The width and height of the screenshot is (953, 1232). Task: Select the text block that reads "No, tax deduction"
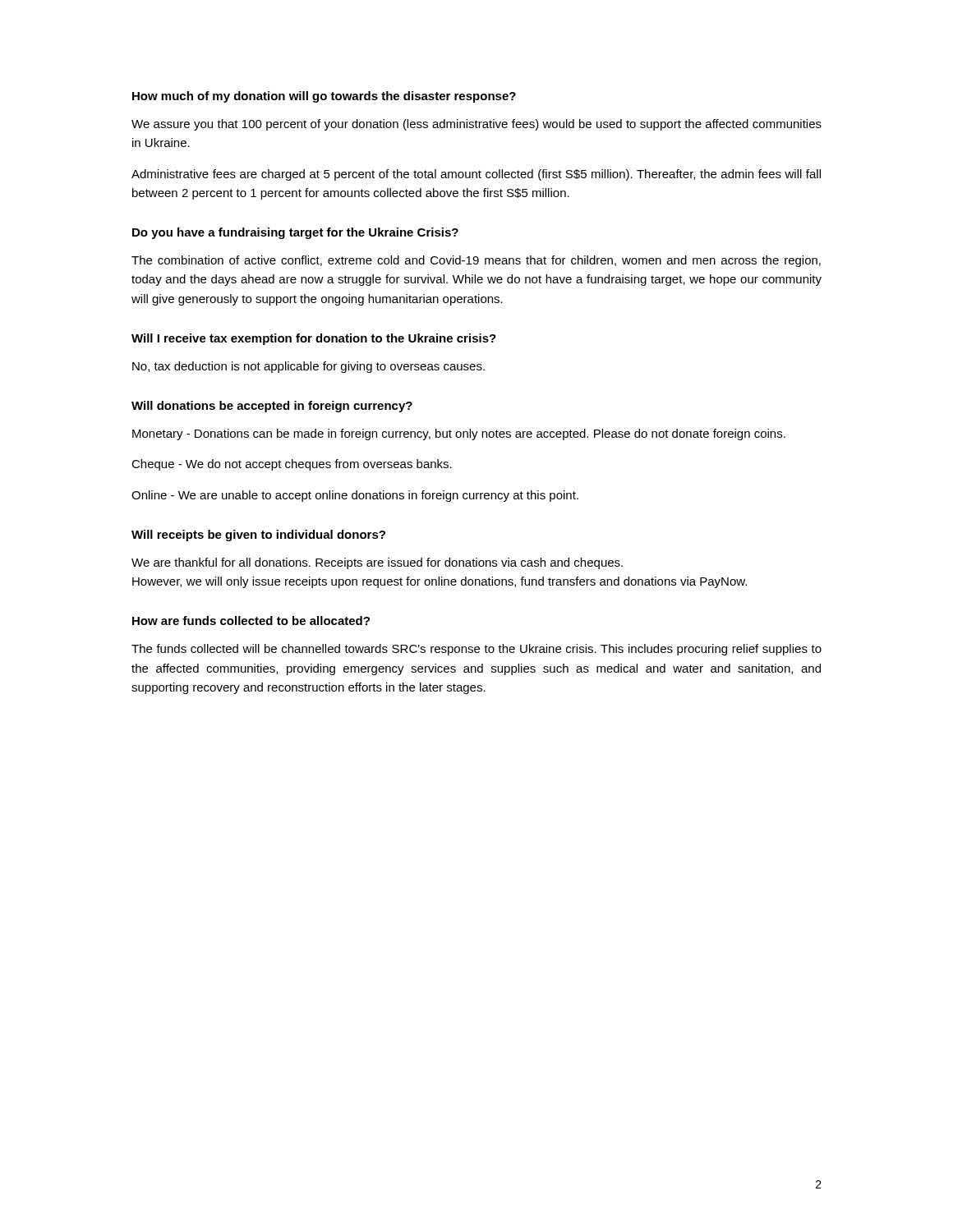(309, 366)
